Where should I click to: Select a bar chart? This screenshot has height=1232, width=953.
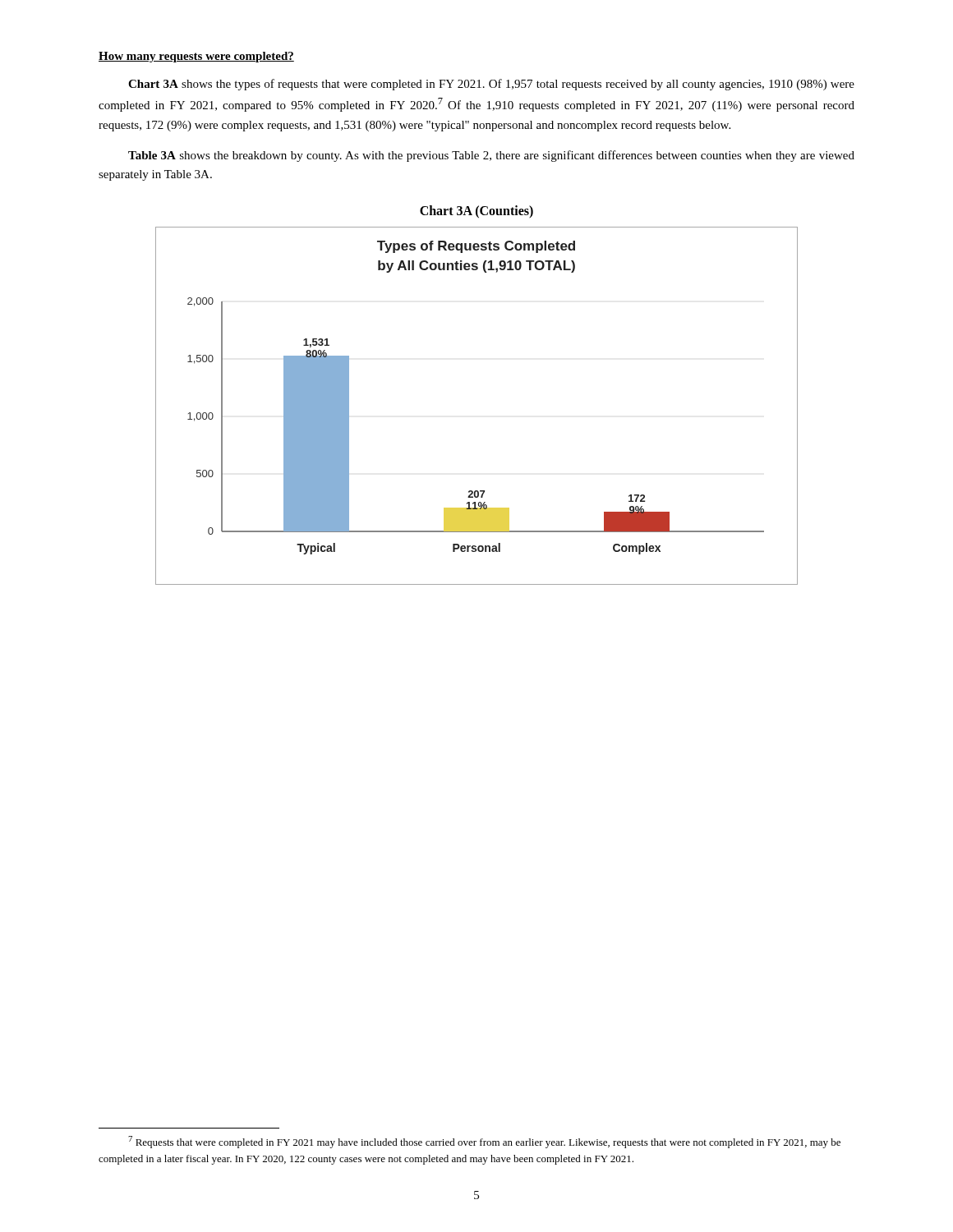click(476, 406)
